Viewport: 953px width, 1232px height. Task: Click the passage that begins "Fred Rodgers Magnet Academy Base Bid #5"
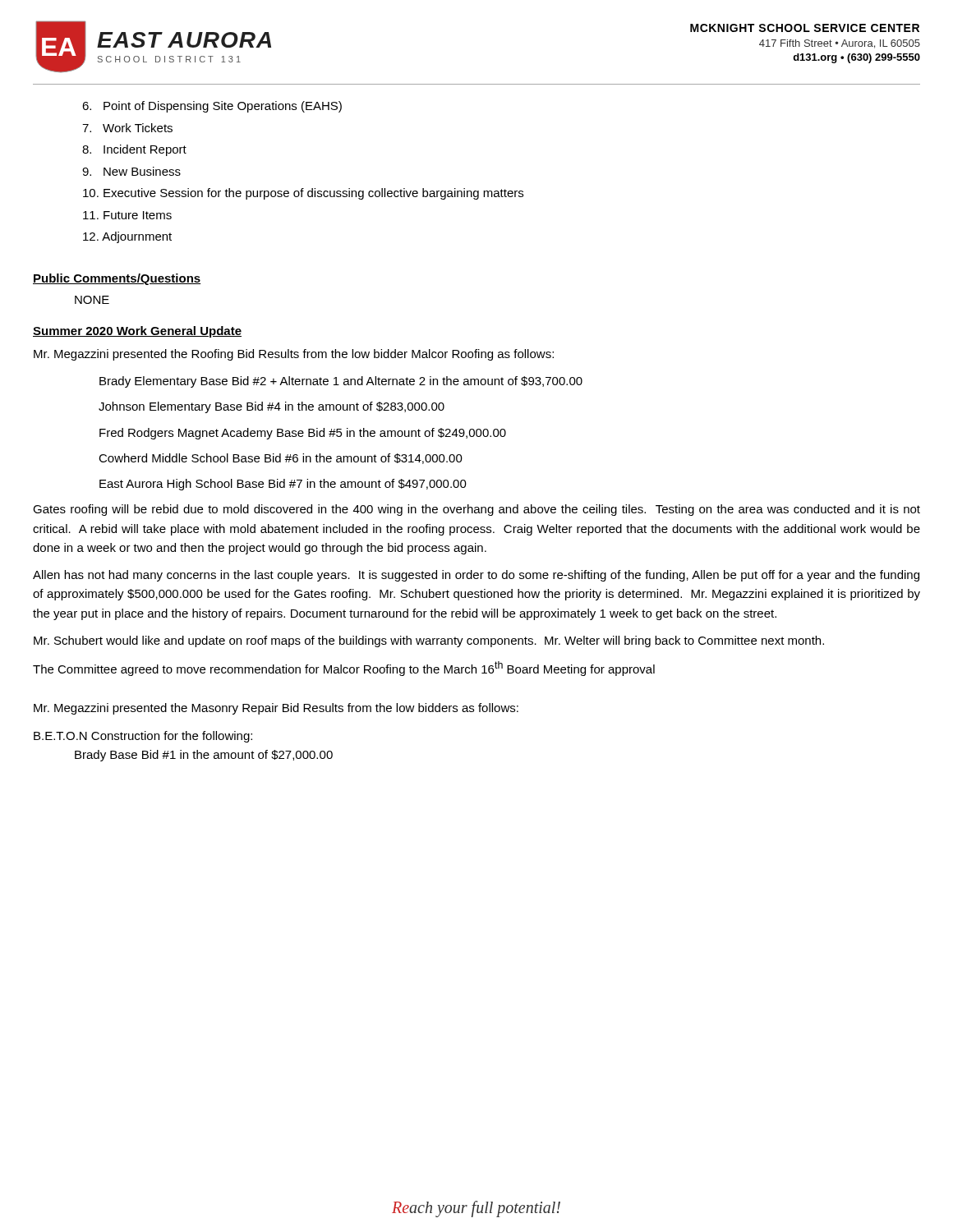302,432
